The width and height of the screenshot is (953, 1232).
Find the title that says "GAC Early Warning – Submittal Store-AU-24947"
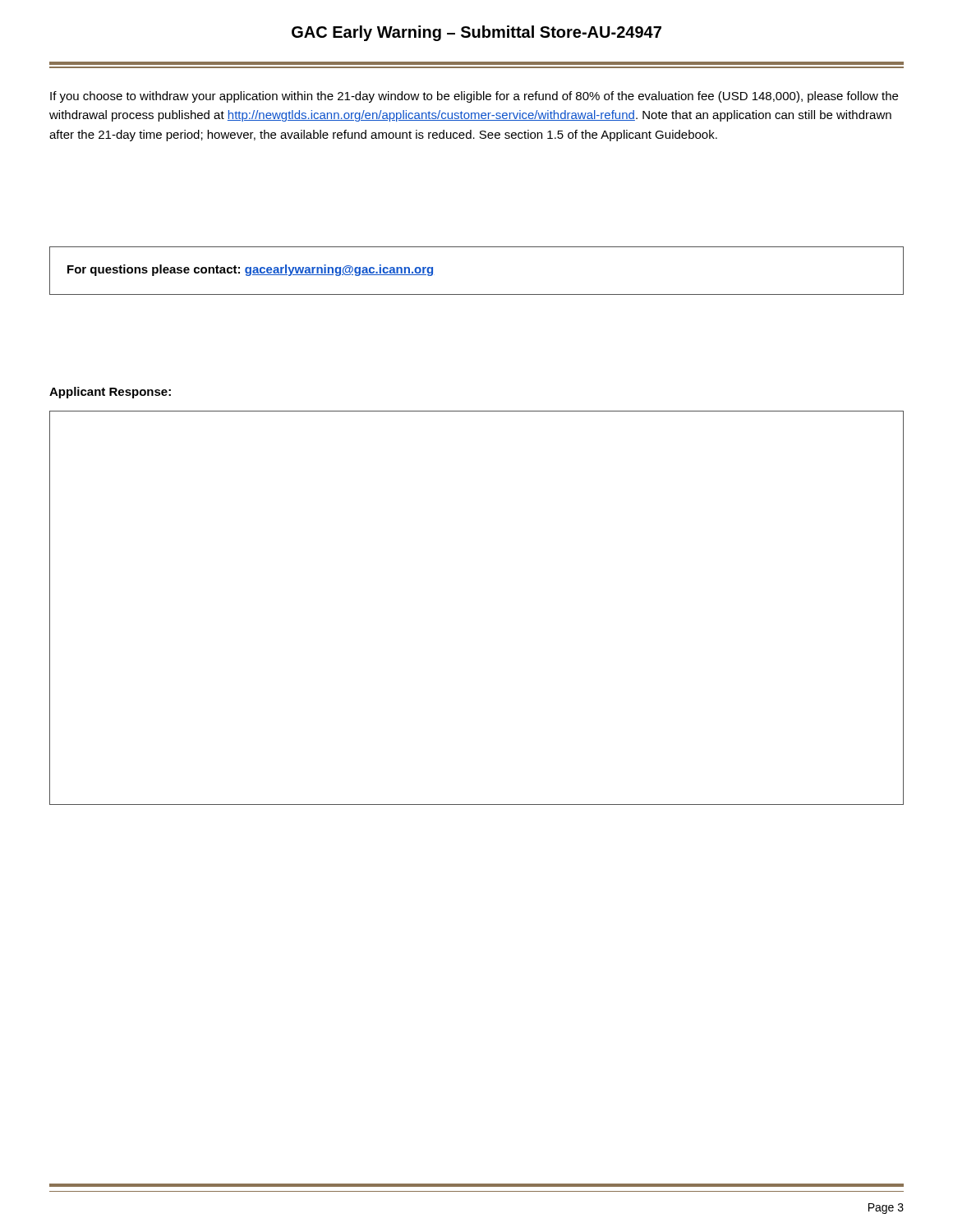[x=476, y=32]
